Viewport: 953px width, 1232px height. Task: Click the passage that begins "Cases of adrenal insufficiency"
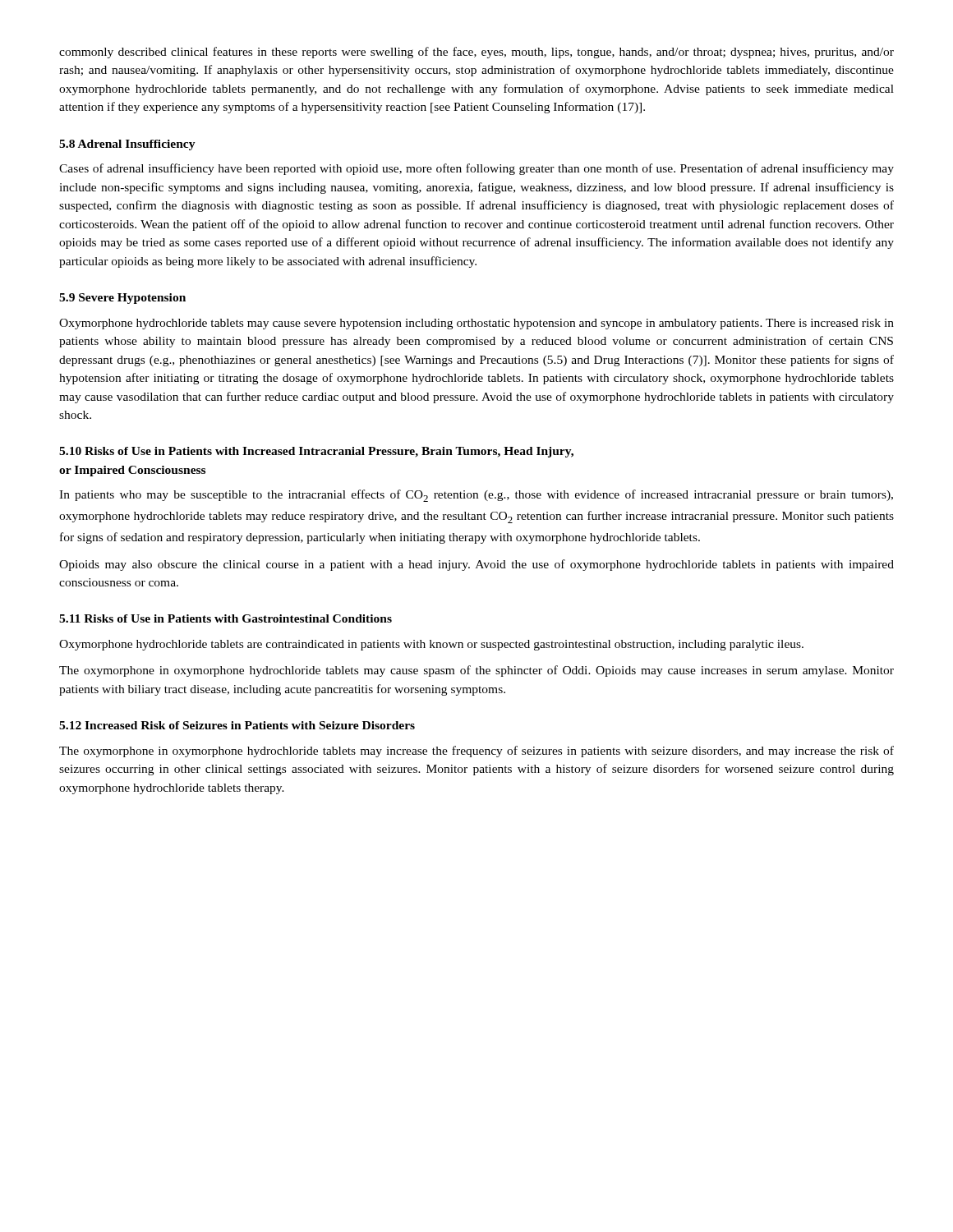[476, 214]
